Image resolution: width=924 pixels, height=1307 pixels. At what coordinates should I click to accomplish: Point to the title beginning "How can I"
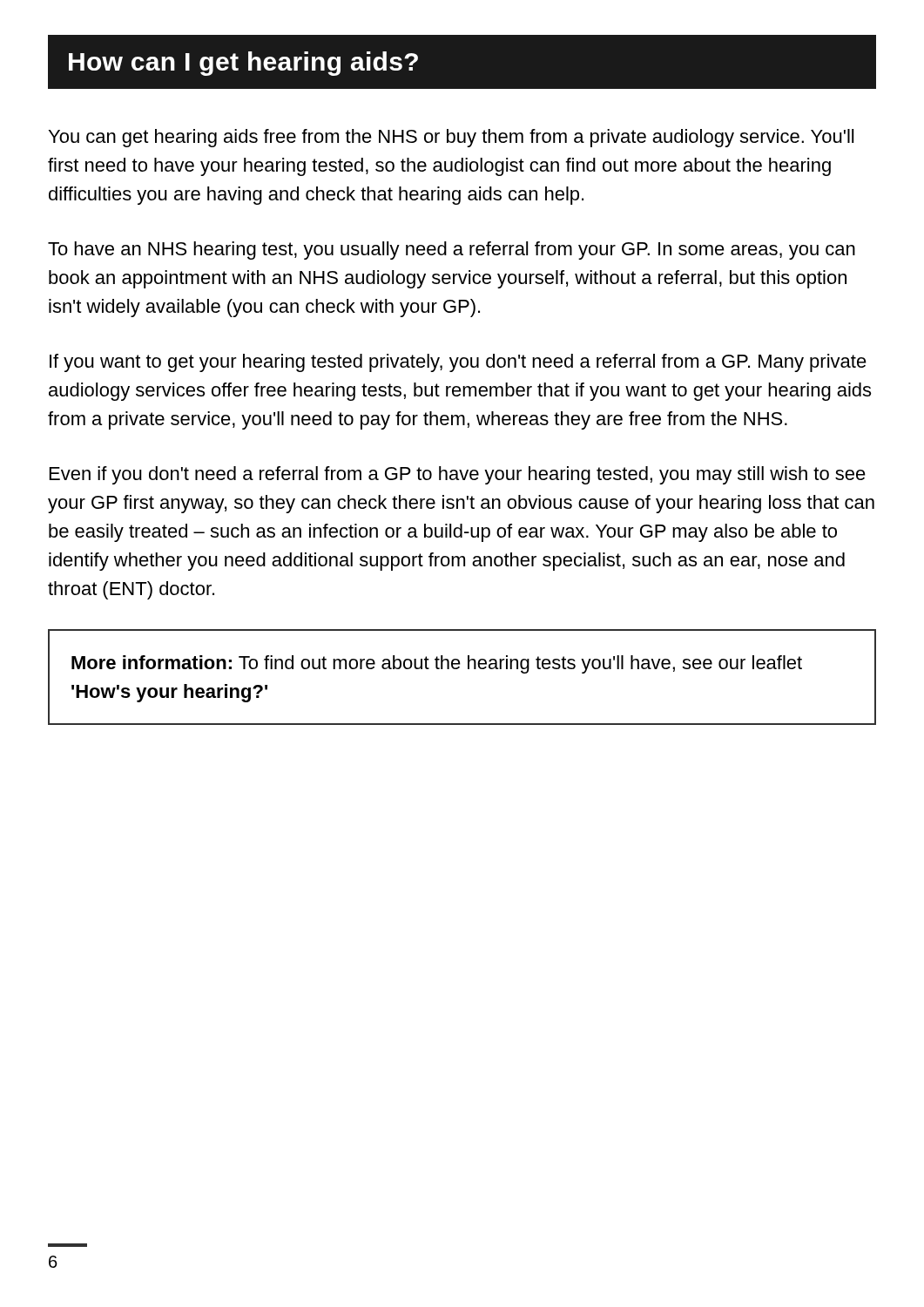tap(243, 61)
